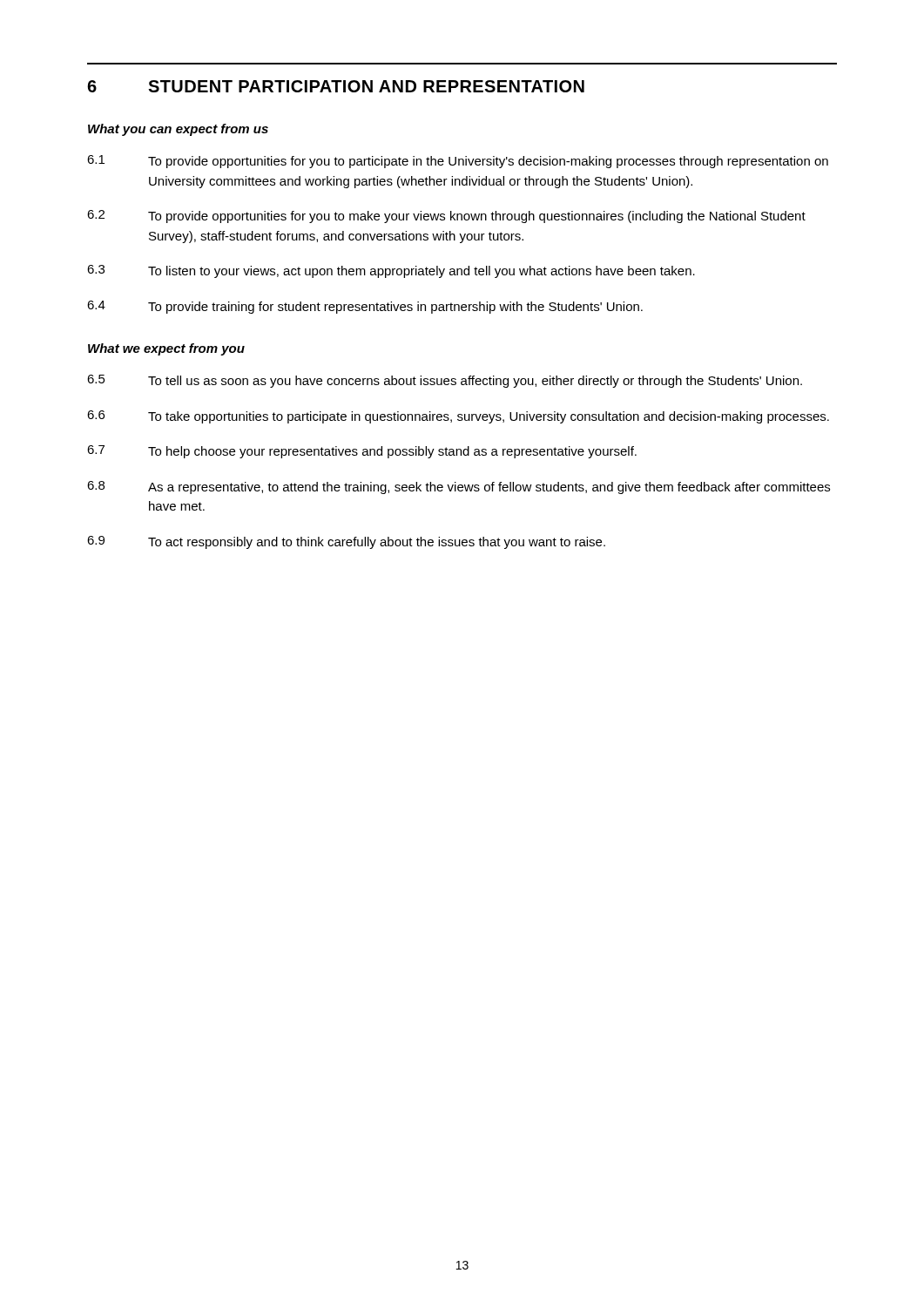Locate the block of text that opens with "6.9 To act responsibly and to think carefully"
Image resolution: width=924 pixels, height=1307 pixels.
347,542
